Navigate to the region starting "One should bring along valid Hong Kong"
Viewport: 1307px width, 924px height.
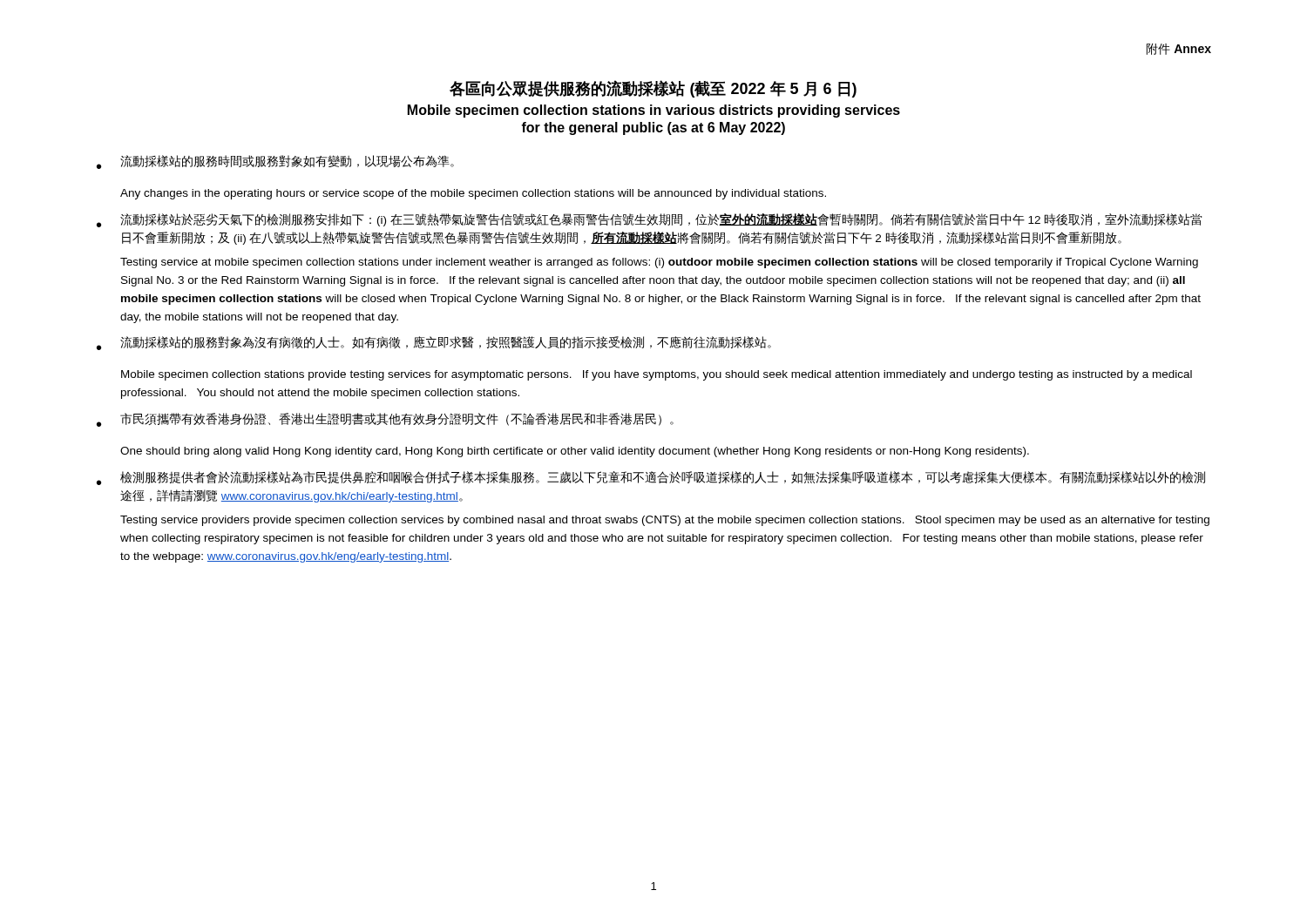[x=575, y=451]
